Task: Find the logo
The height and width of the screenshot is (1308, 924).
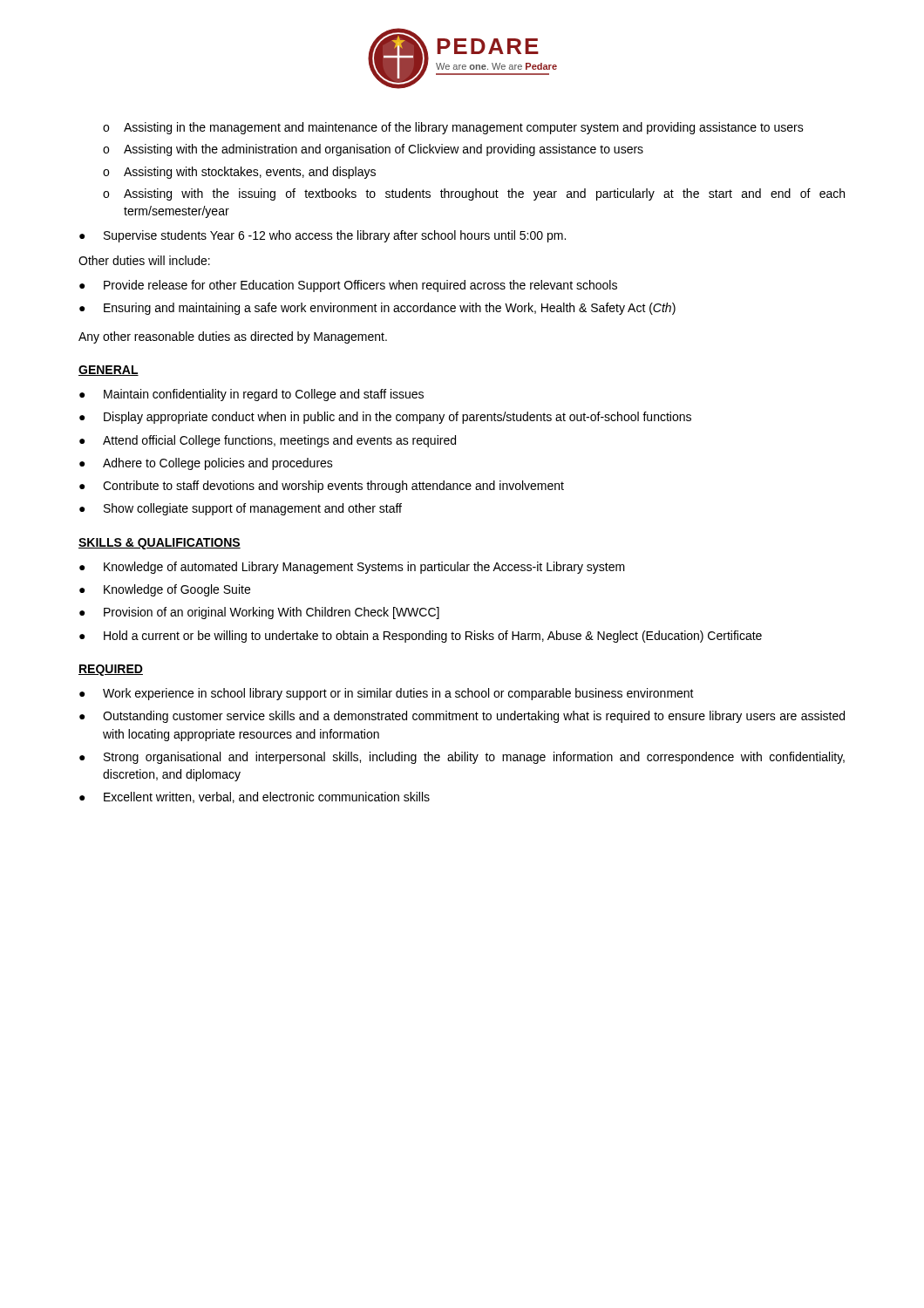Action: 462,60
